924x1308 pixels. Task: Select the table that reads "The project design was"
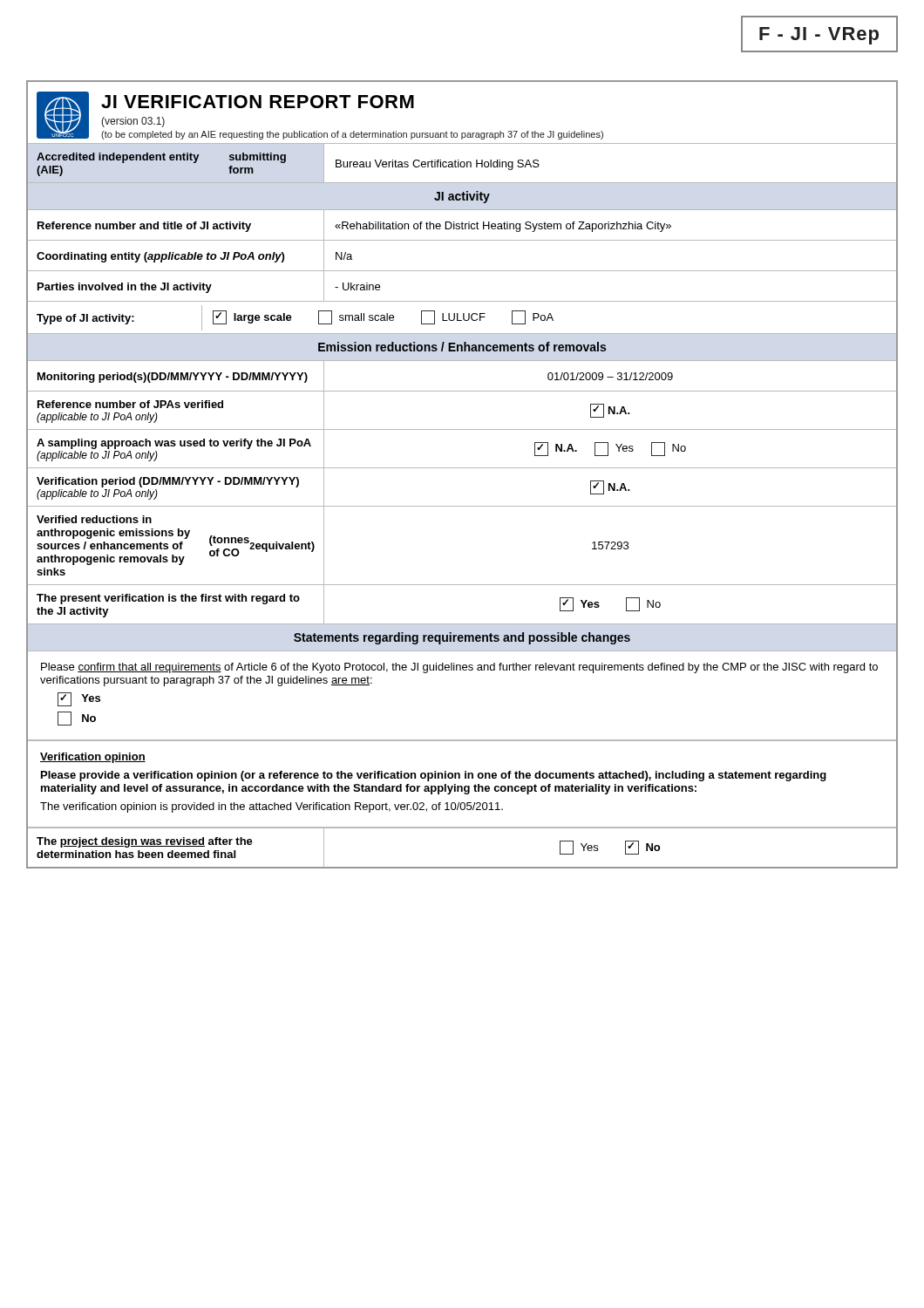(x=462, y=847)
